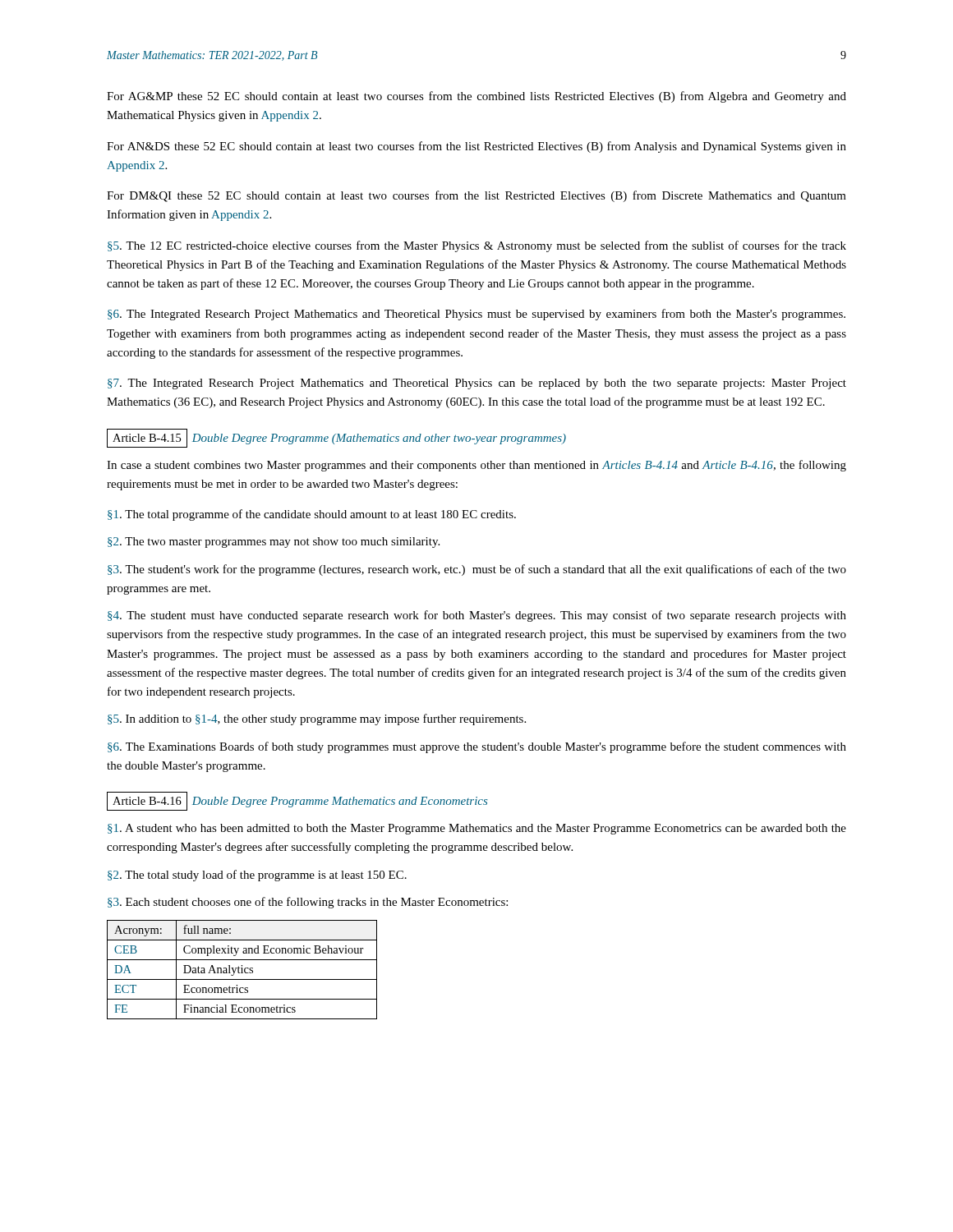Find the block on this page that starts "§5. The 12 EC restricted-choice elective courses"
The height and width of the screenshot is (1232, 953).
pyautogui.click(x=476, y=264)
